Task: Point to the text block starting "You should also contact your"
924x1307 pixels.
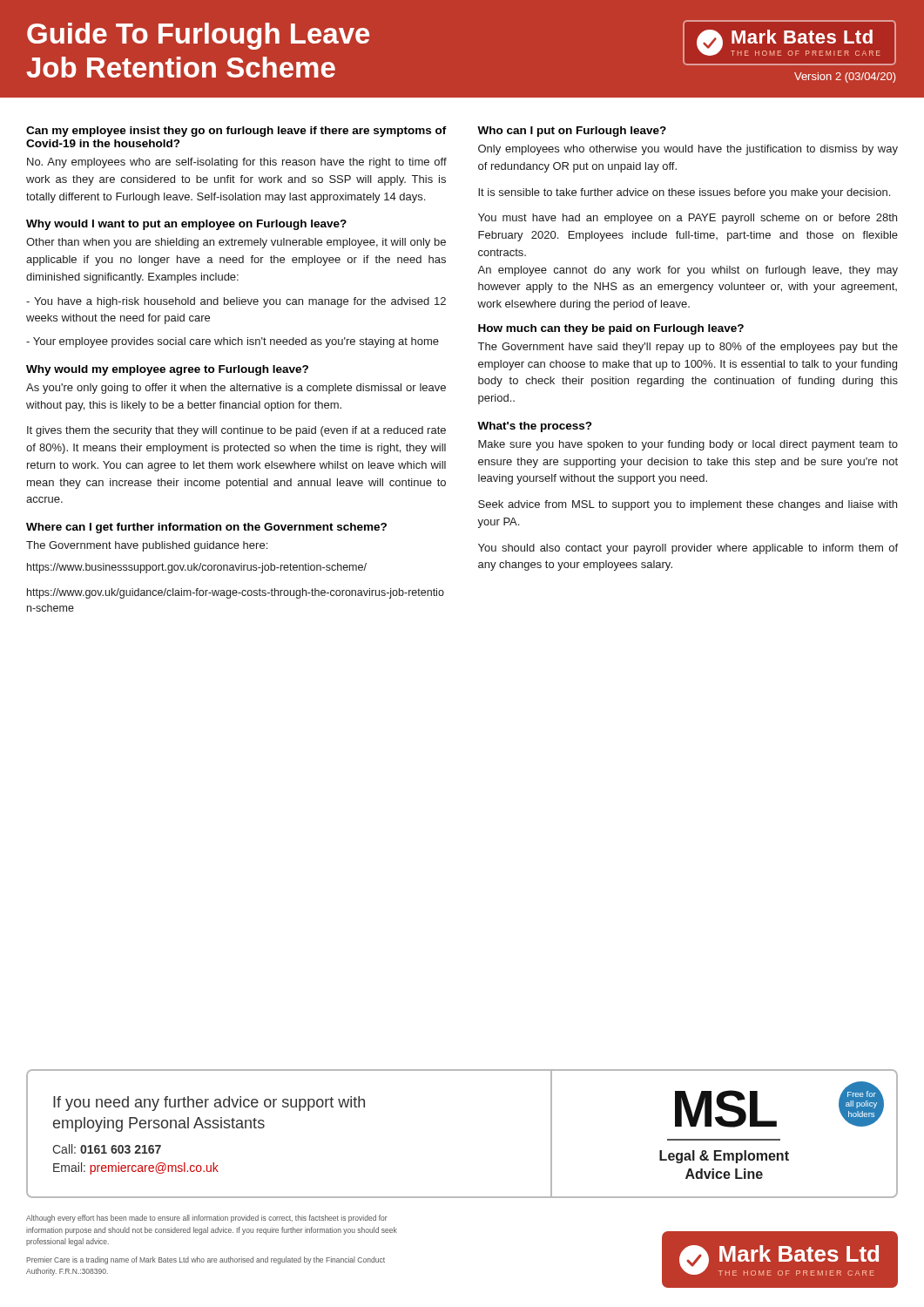Action: pyautogui.click(x=688, y=556)
